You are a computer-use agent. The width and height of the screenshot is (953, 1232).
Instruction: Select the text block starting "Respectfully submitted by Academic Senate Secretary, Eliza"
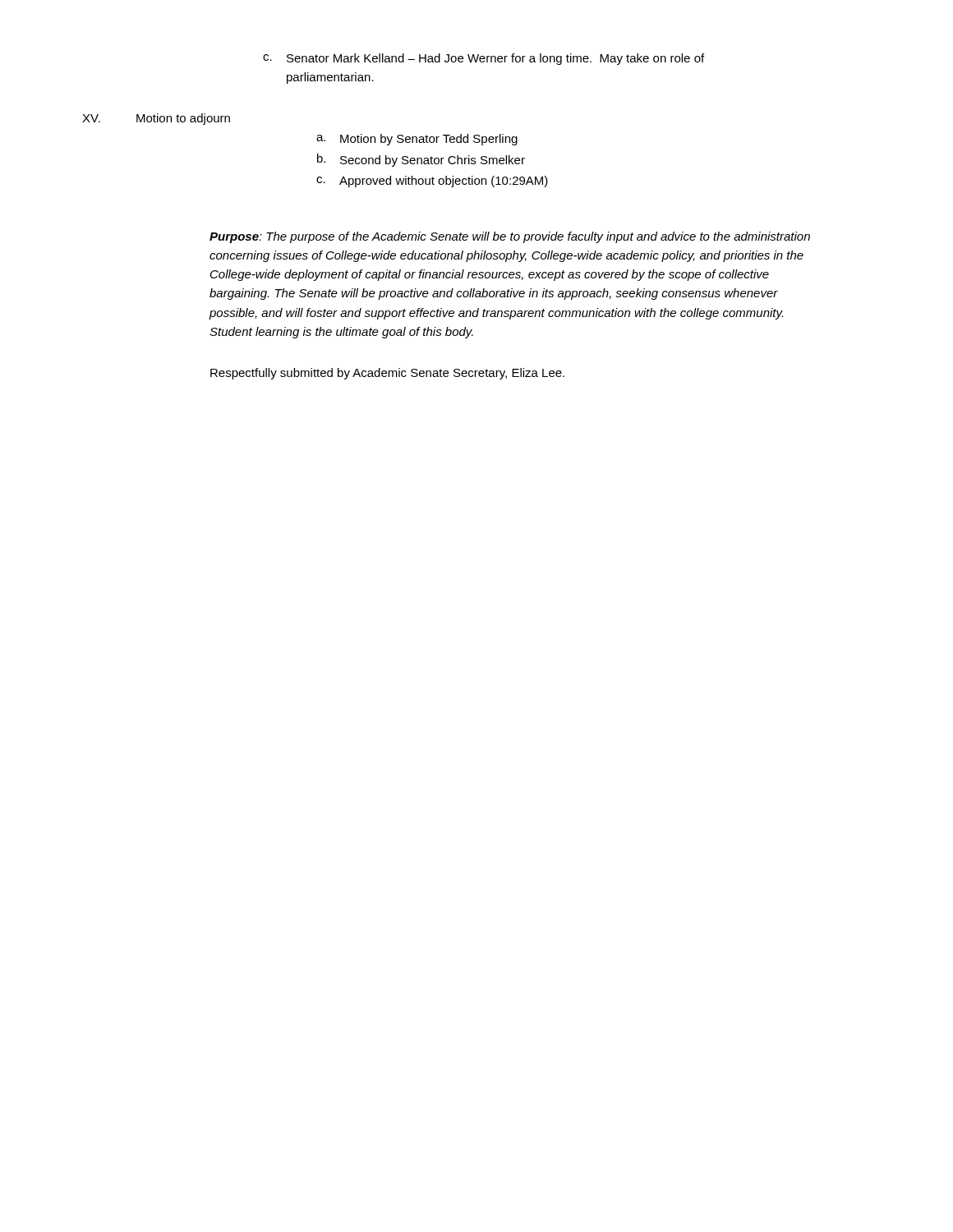pyautogui.click(x=387, y=372)
